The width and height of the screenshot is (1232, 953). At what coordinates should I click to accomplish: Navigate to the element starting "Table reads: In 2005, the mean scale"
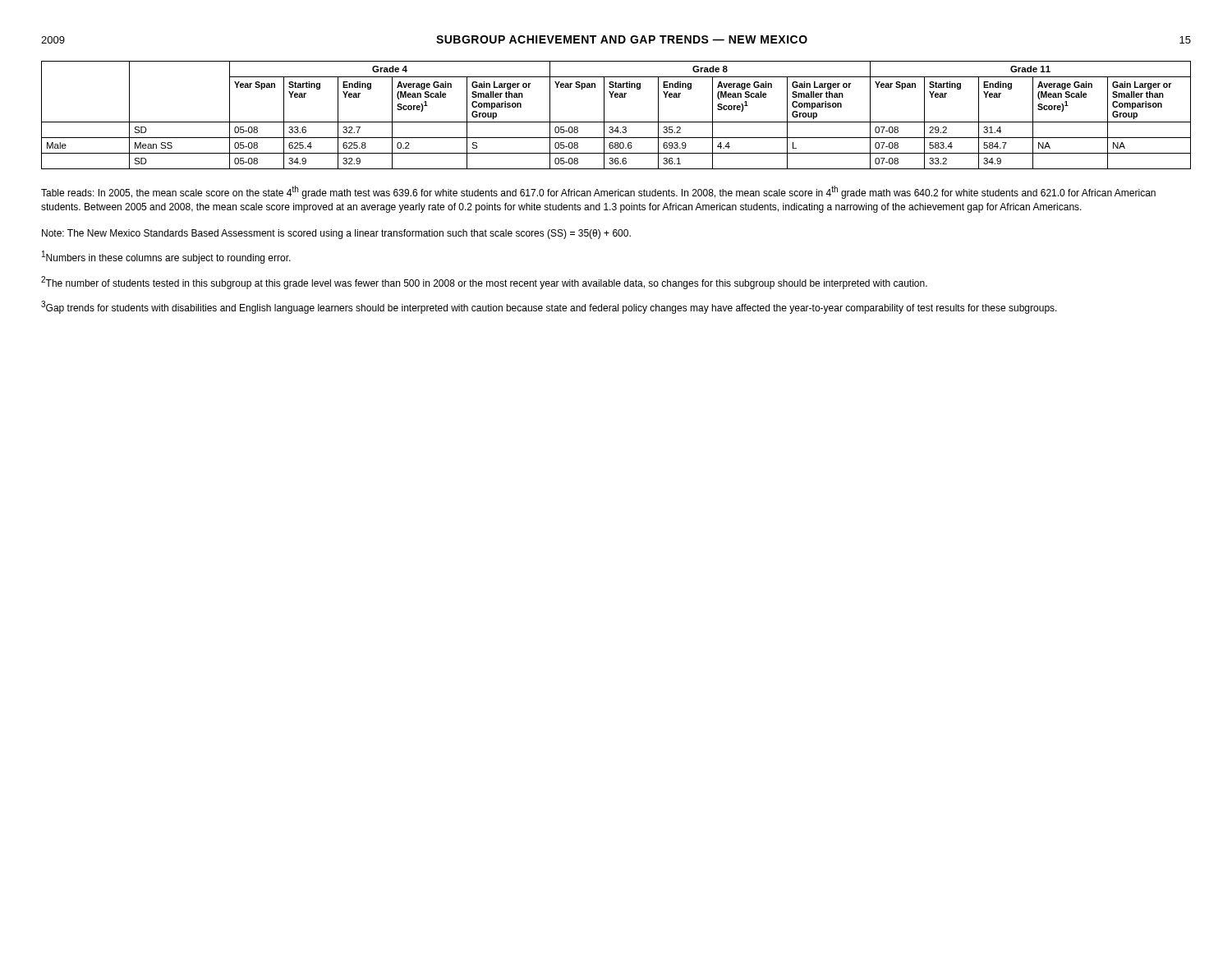click(599, 199)
